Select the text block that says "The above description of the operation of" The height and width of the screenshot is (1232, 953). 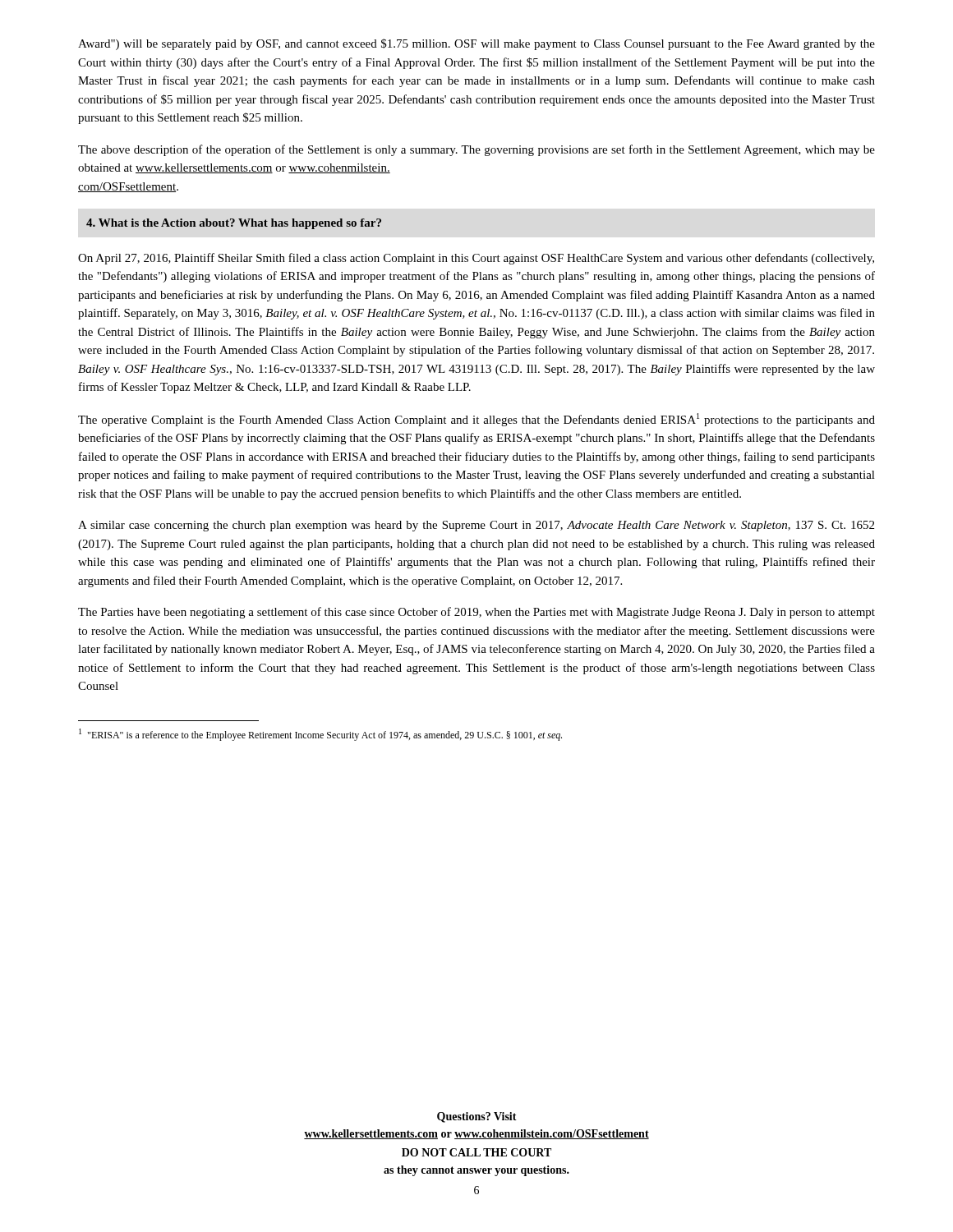point(476,150)
